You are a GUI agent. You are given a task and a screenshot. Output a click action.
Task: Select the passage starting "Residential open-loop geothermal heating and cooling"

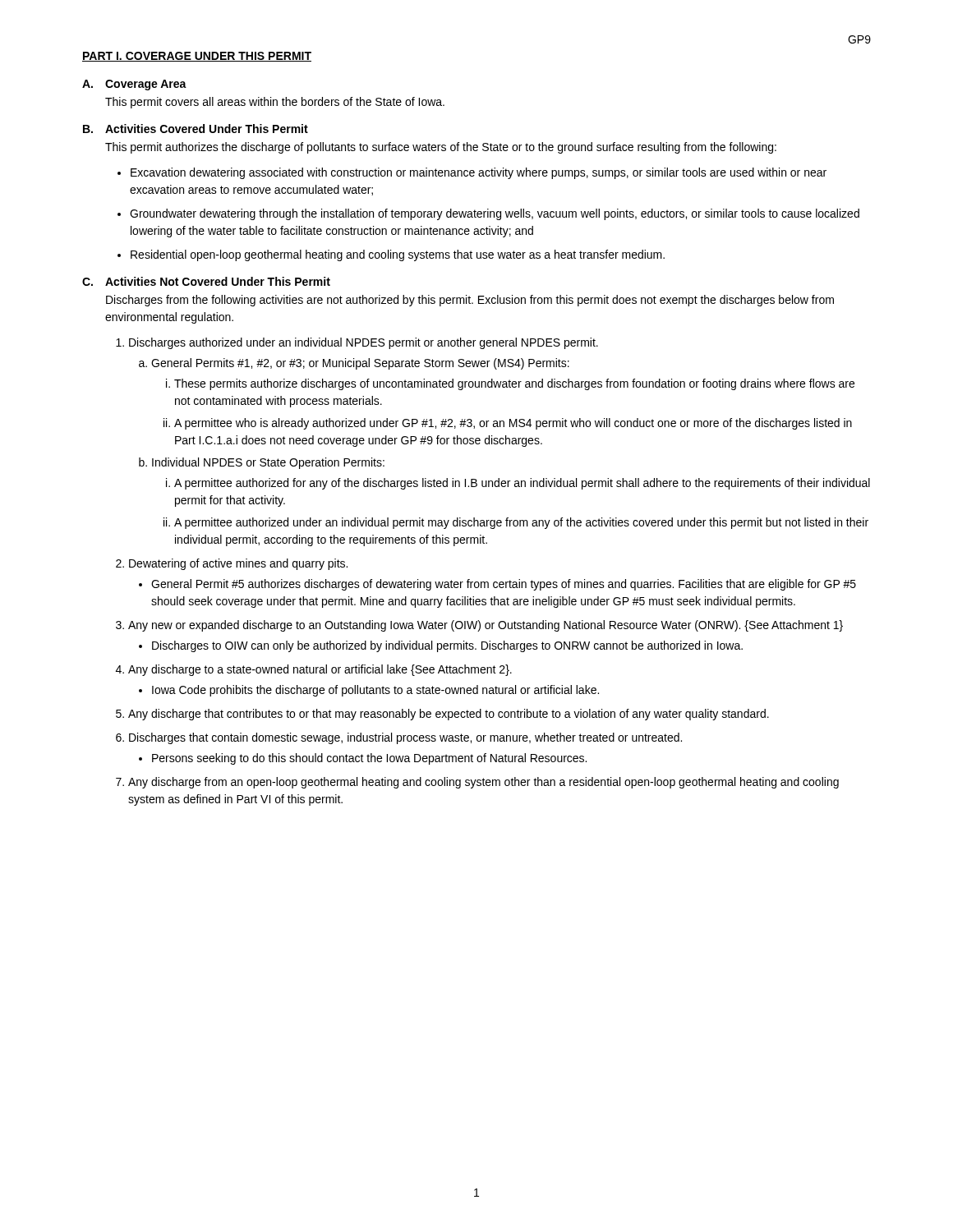point(398,255)
